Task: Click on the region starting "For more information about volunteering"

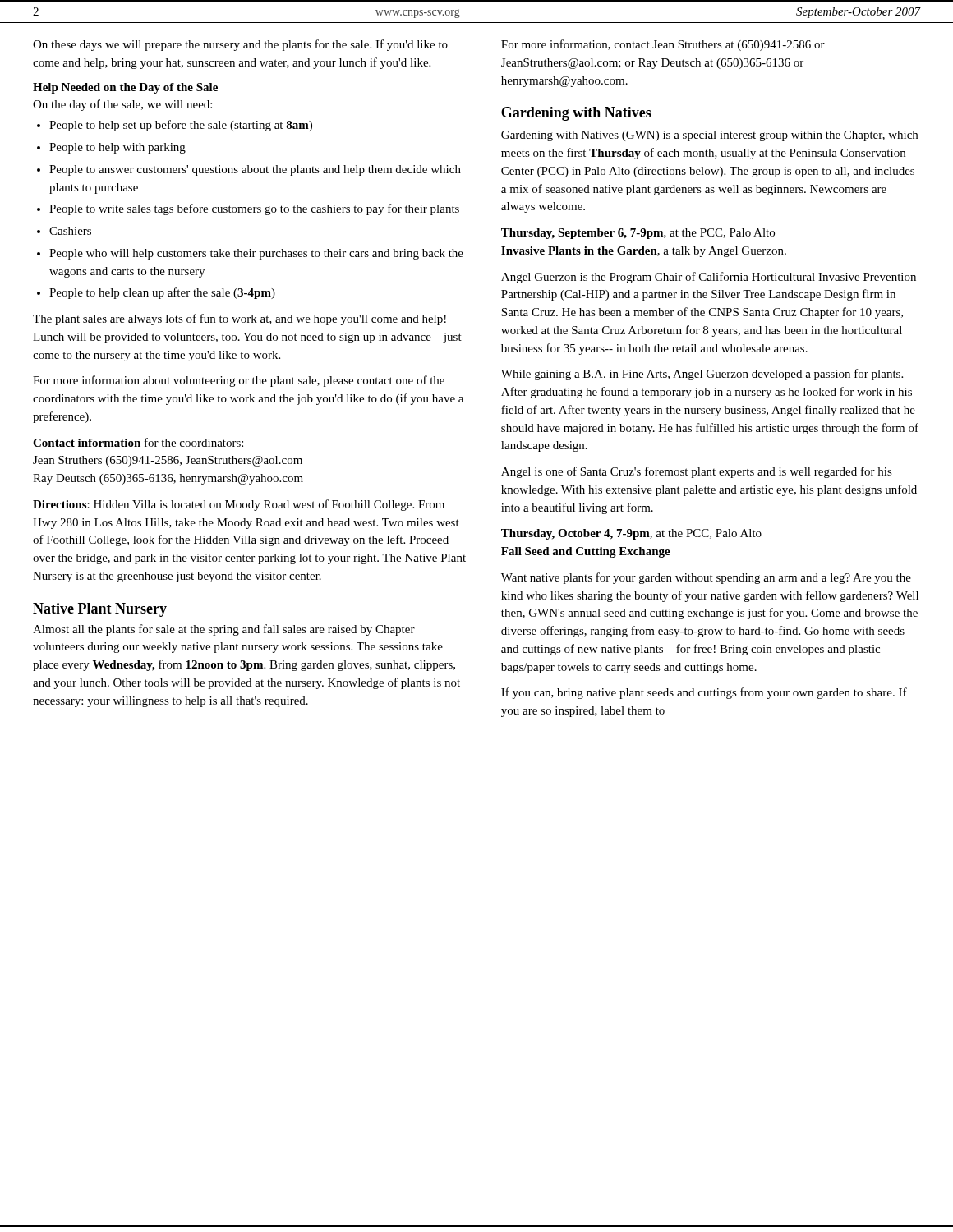Action: coord(250,399)
